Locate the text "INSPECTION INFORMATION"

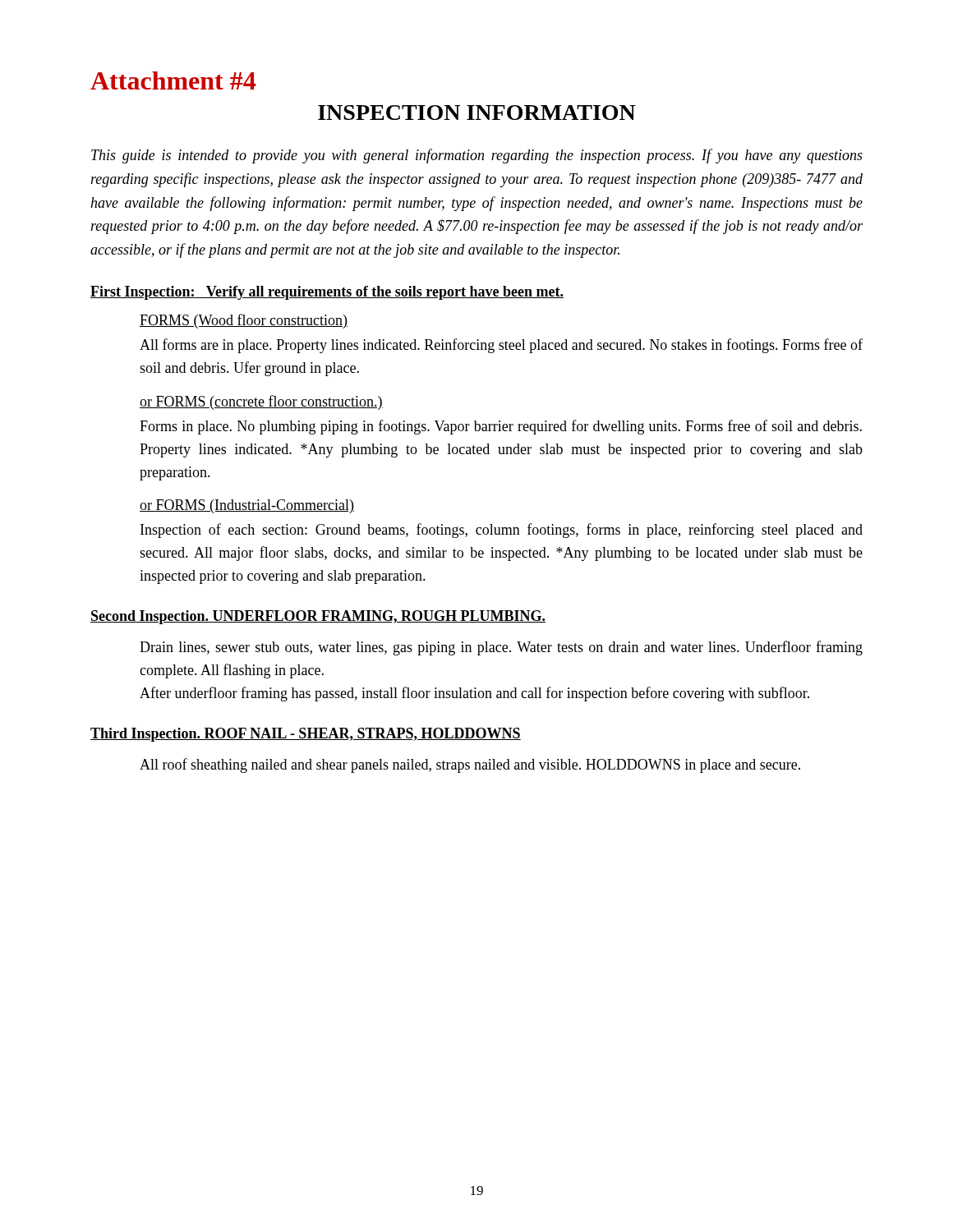pyautogui.click(x=476, y=113)
